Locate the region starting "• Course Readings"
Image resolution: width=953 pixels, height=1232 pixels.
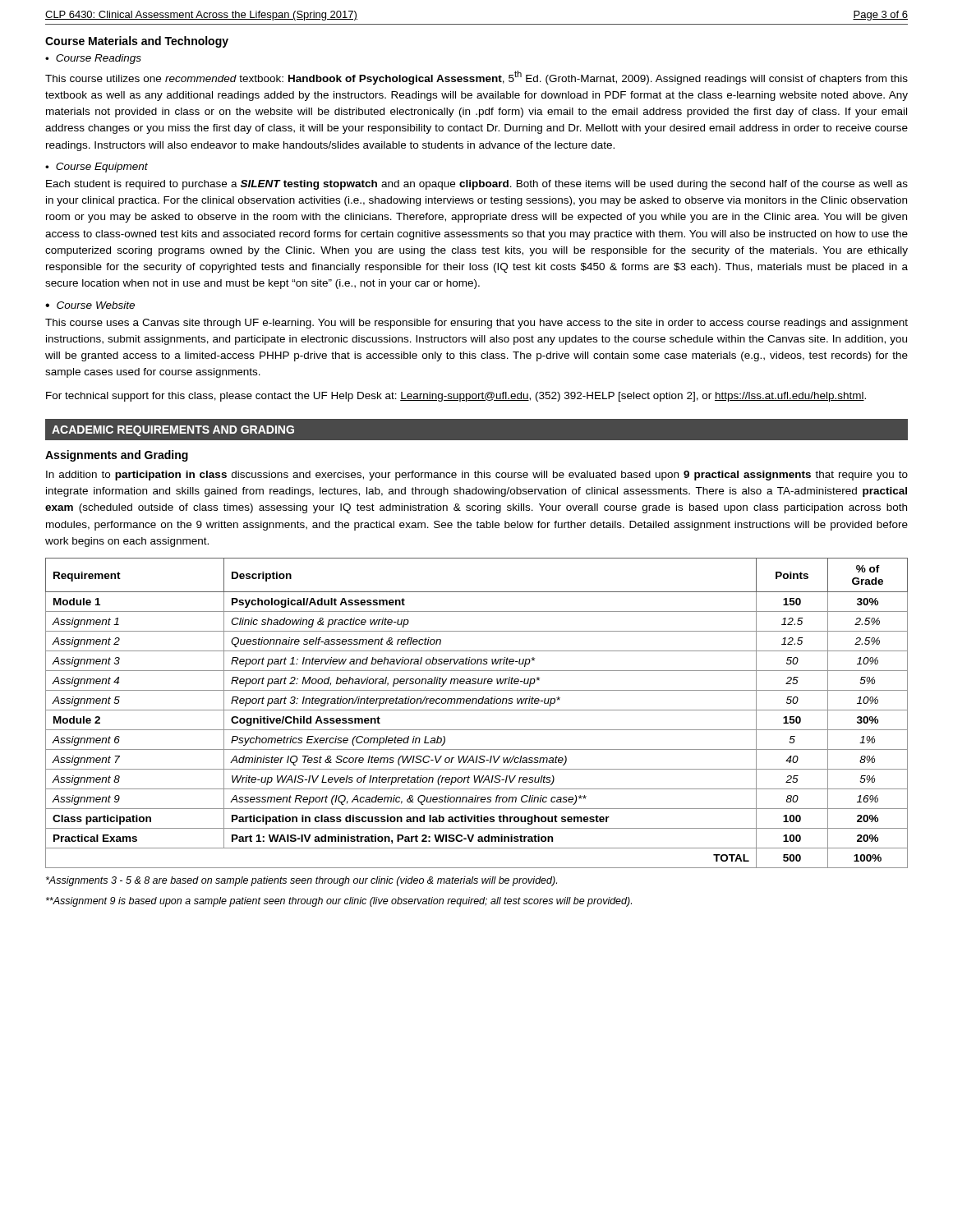point(93,58)
